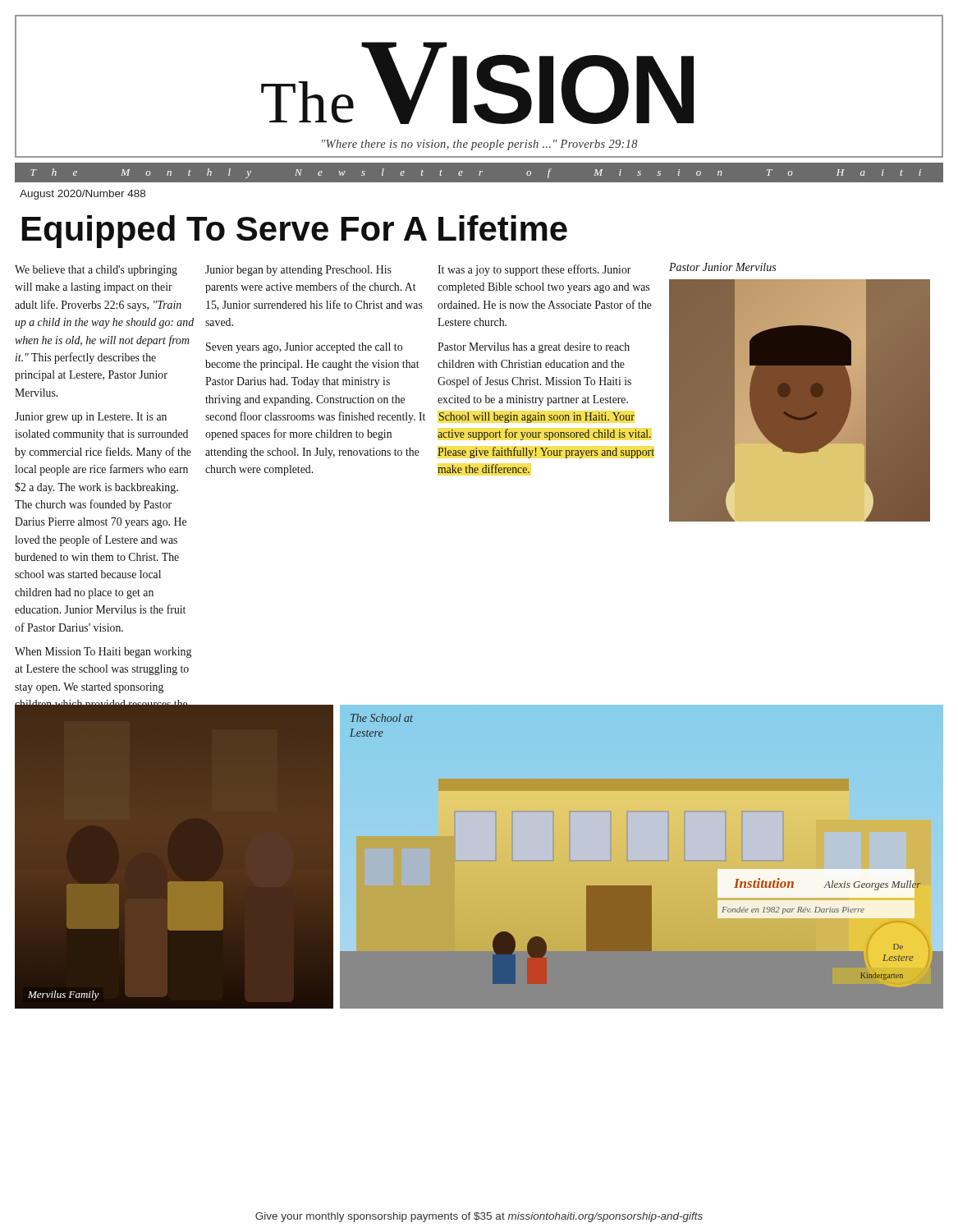Find the block starting "The VISION "Where there is"

click(479, 83)
